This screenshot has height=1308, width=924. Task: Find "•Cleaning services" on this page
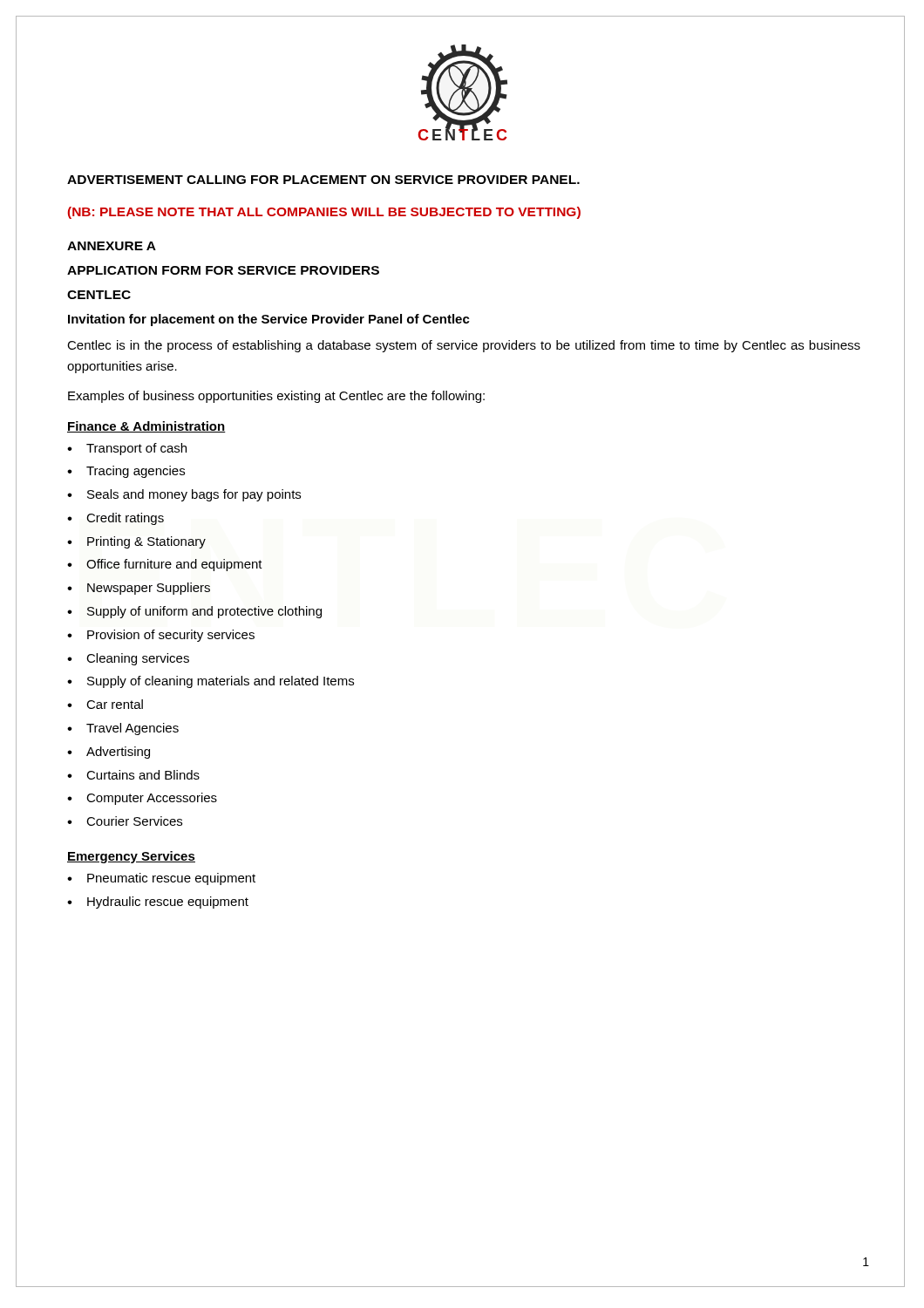128,659
